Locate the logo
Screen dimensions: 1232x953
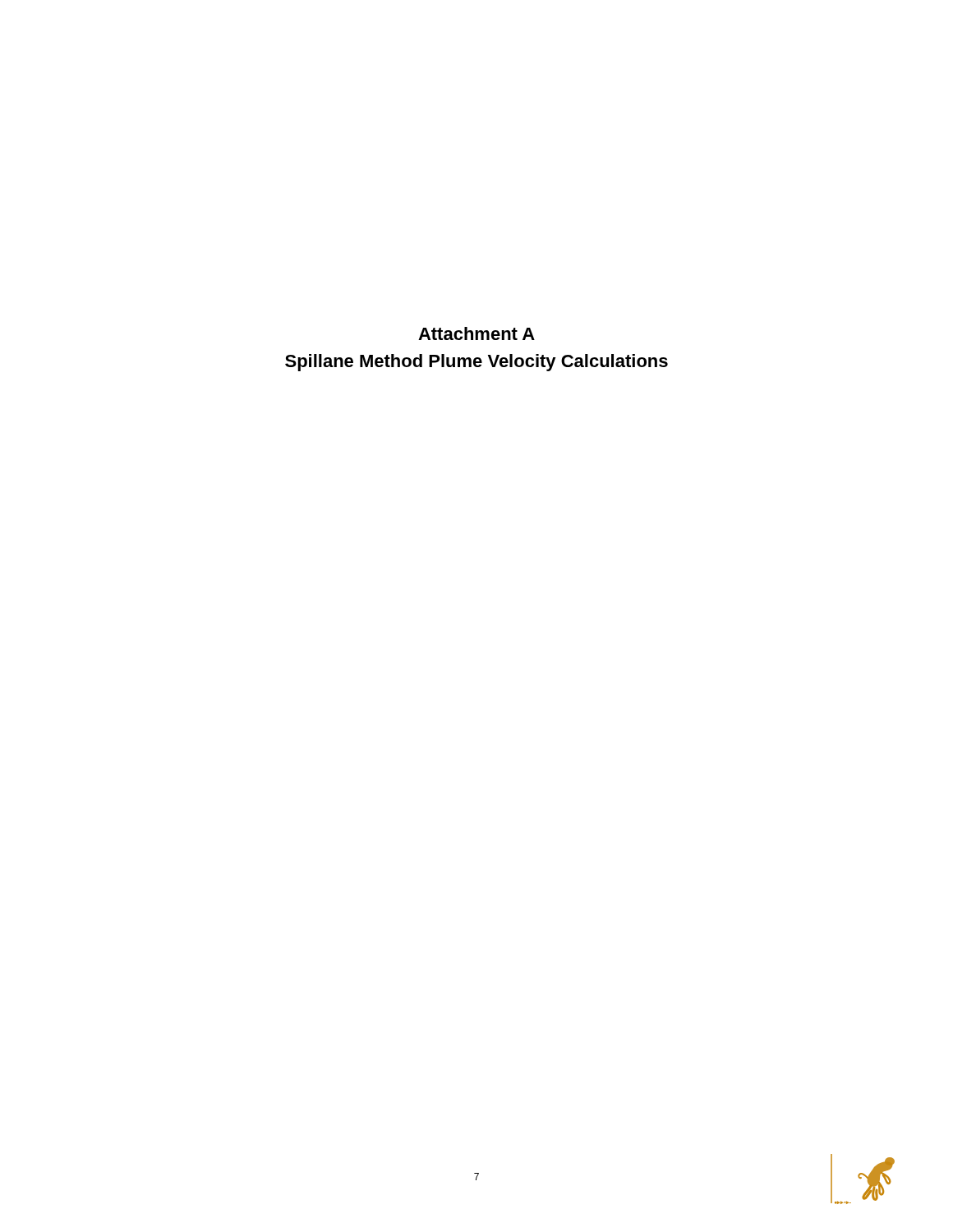[x=867, y=1179]
